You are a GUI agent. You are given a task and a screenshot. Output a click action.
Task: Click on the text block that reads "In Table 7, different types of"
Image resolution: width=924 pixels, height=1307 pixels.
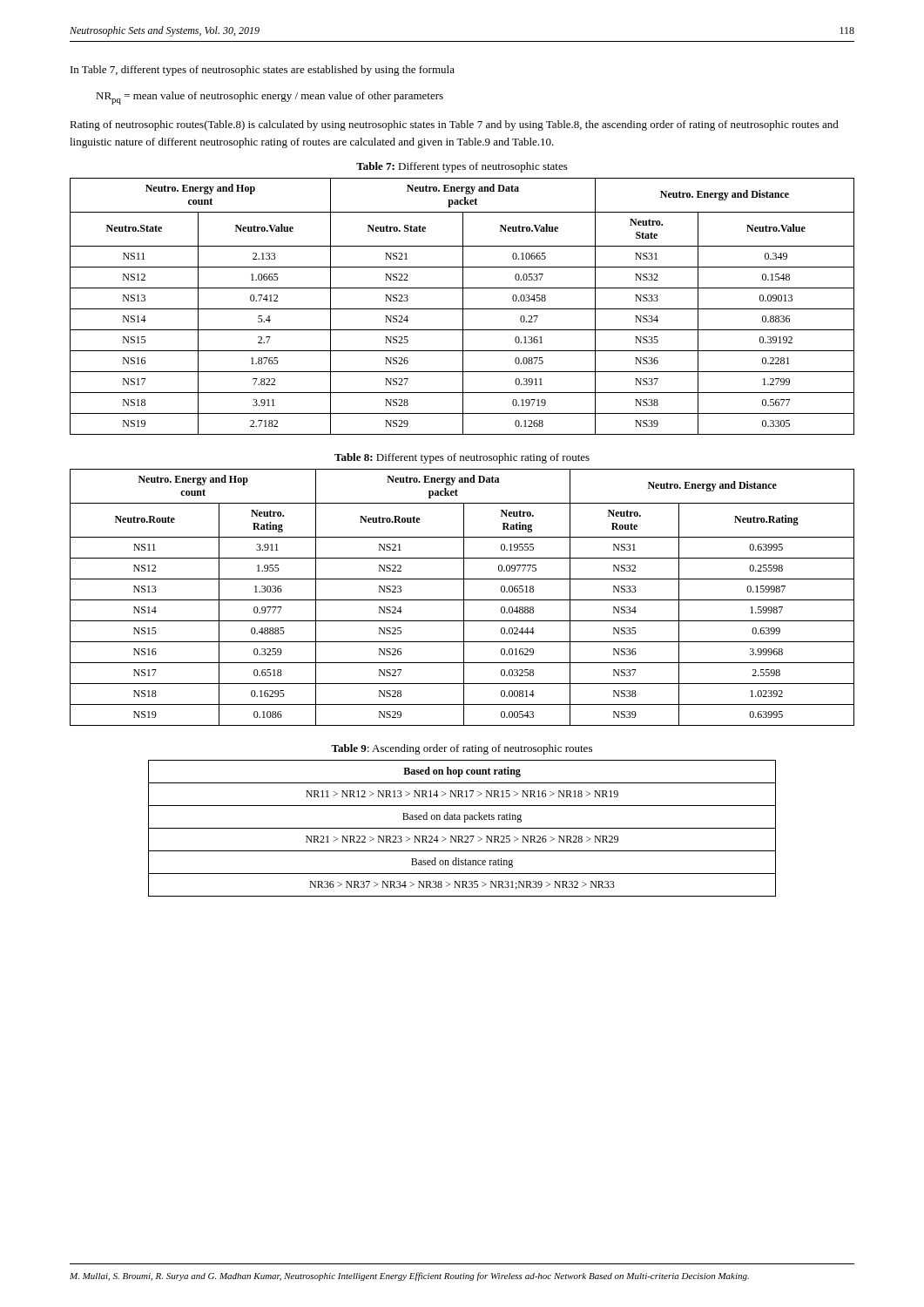[262, 69]
